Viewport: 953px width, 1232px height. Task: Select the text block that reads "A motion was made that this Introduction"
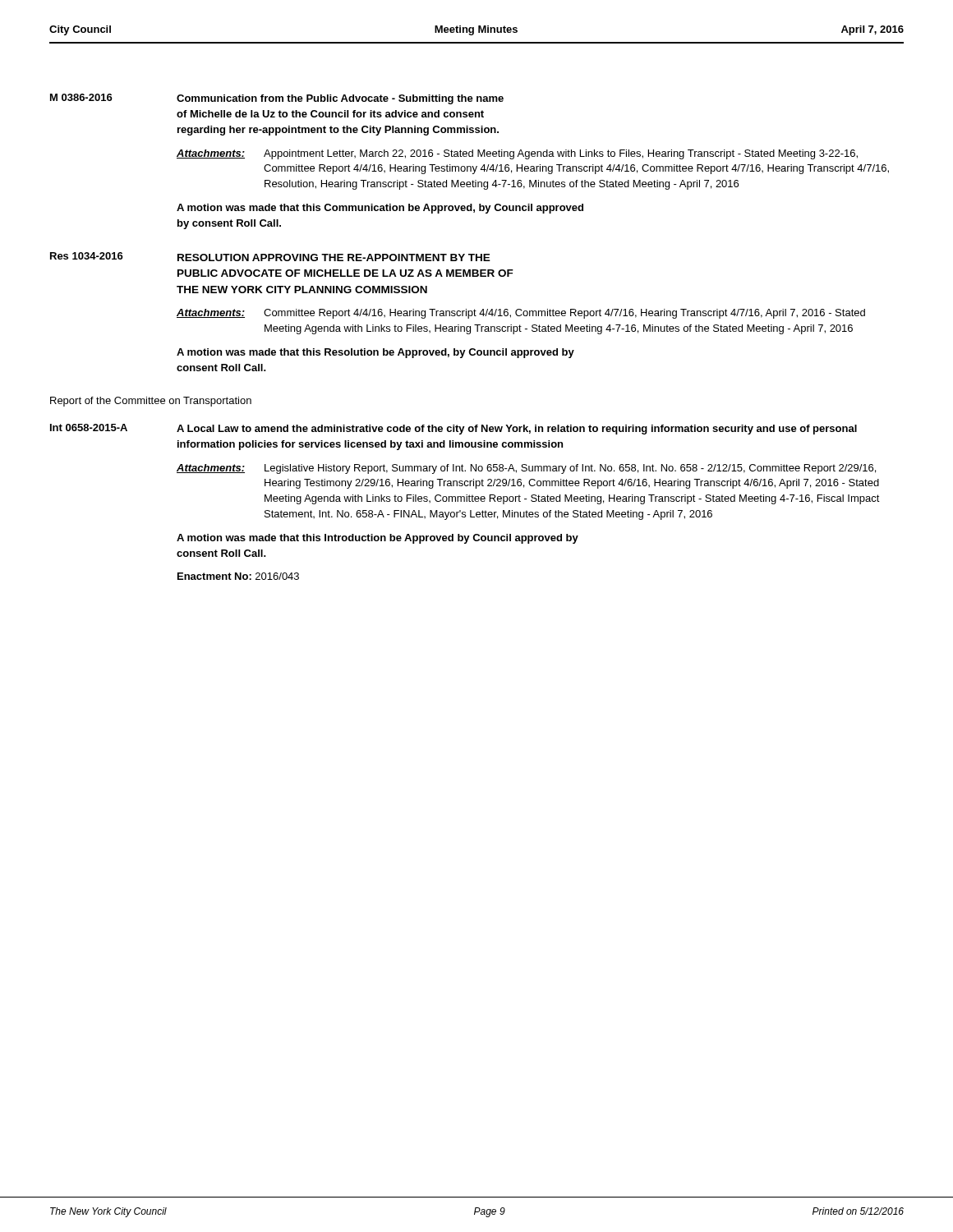(377, 545)
